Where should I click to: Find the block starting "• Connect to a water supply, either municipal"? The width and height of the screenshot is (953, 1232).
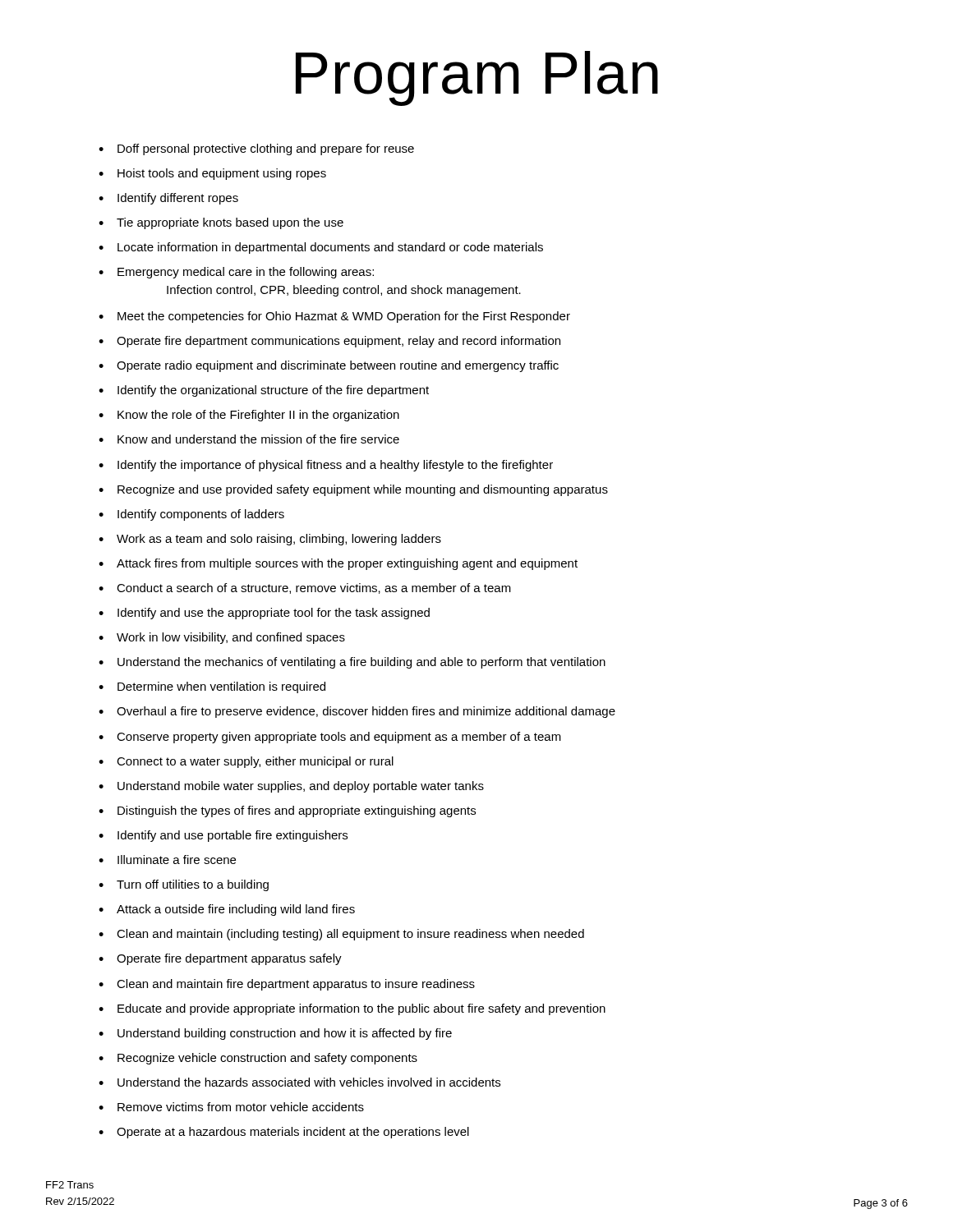pos(246,762)
